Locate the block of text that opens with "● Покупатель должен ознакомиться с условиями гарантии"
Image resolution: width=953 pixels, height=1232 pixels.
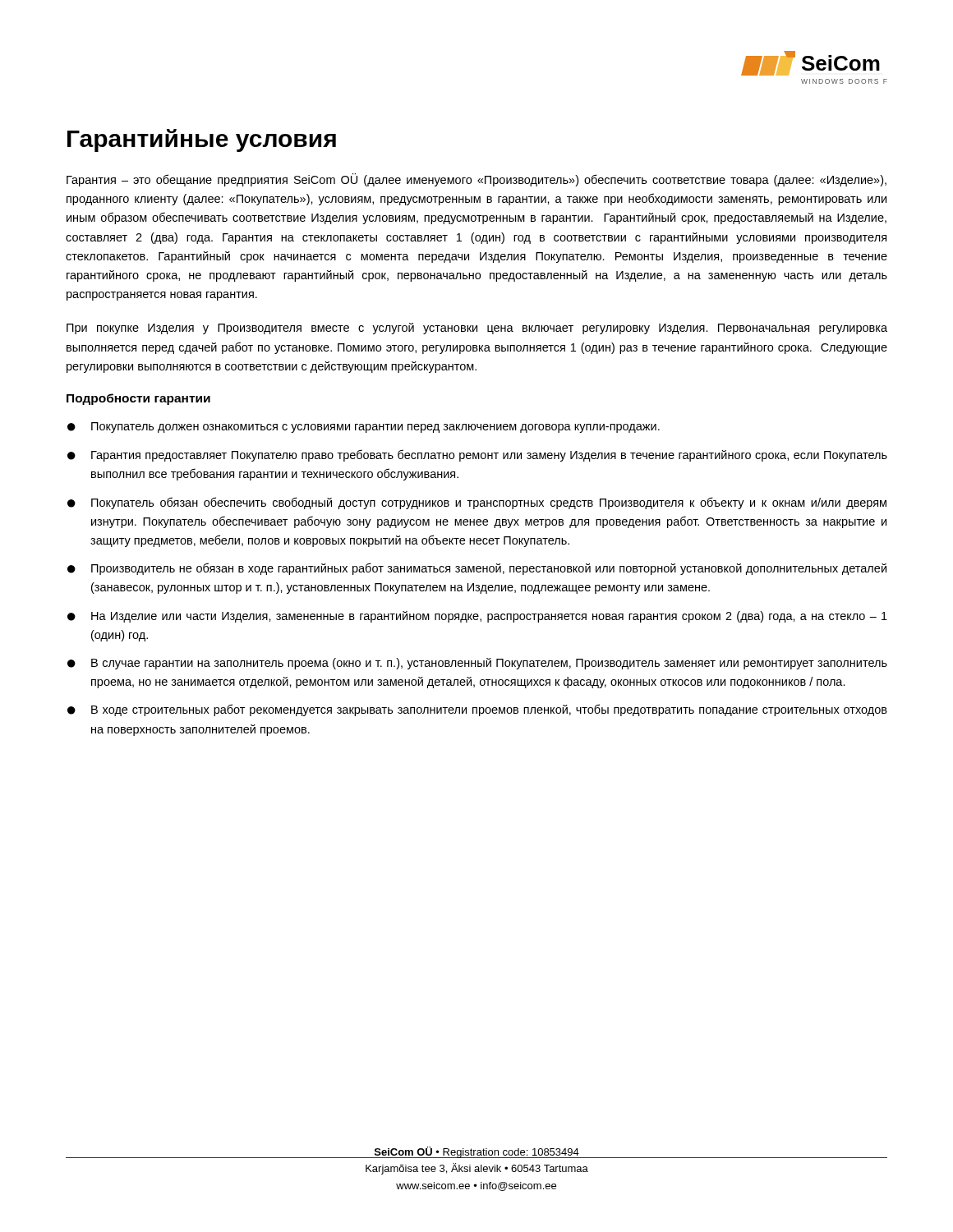click(x=476, y=427)
